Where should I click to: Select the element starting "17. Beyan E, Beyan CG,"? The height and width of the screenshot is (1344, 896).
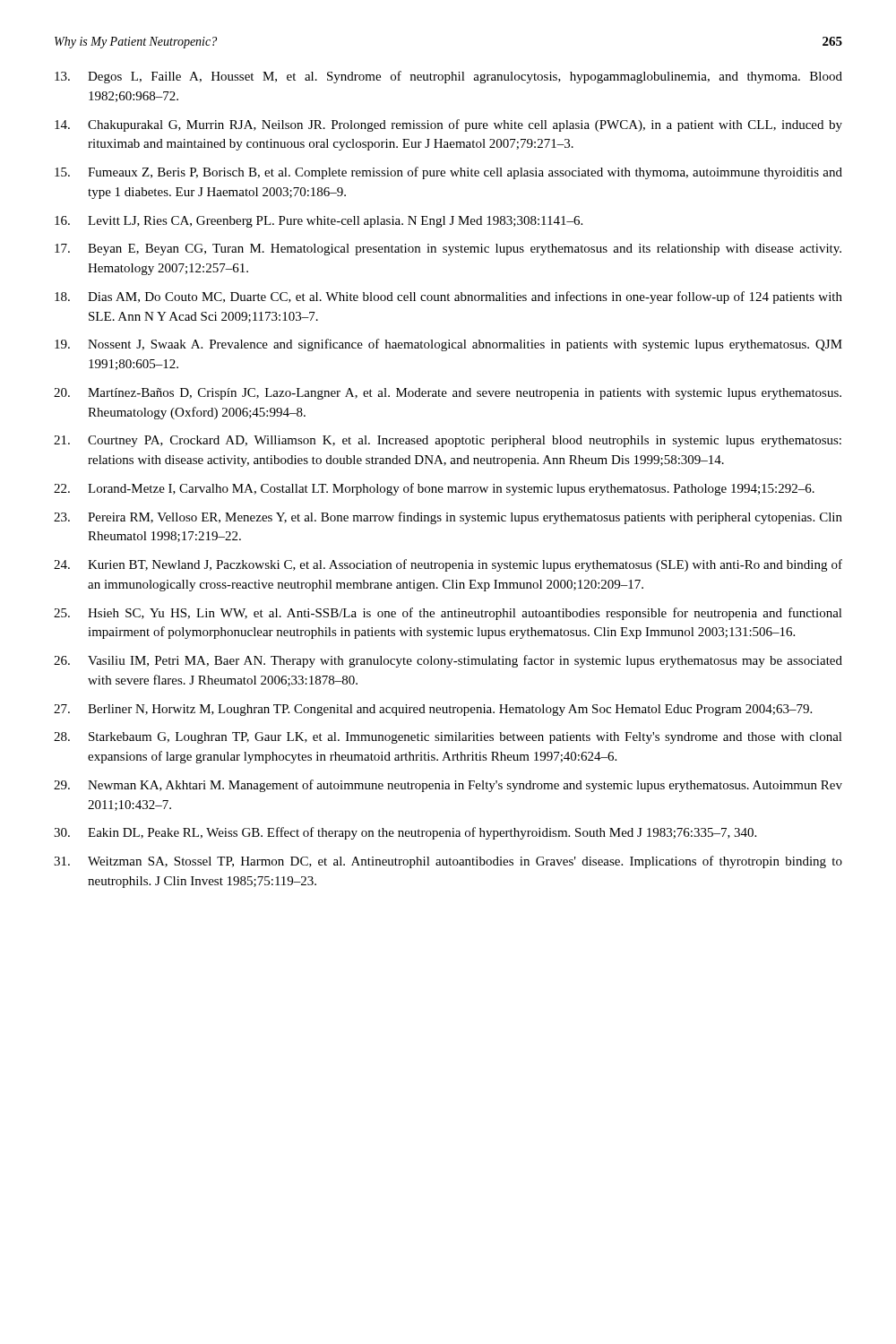tap(448, 259)
